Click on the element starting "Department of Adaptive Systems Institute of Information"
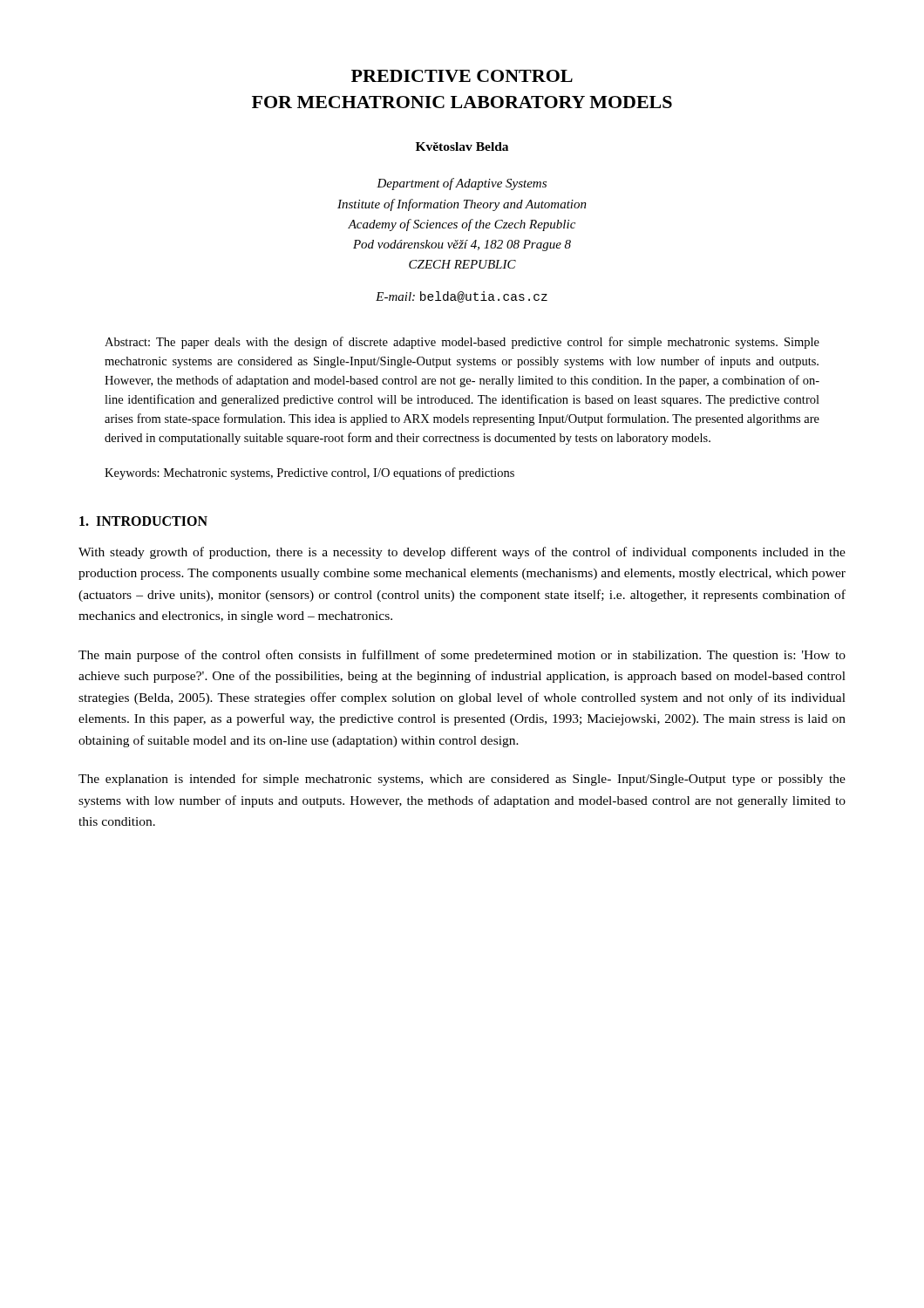 [x=462, y=224]
